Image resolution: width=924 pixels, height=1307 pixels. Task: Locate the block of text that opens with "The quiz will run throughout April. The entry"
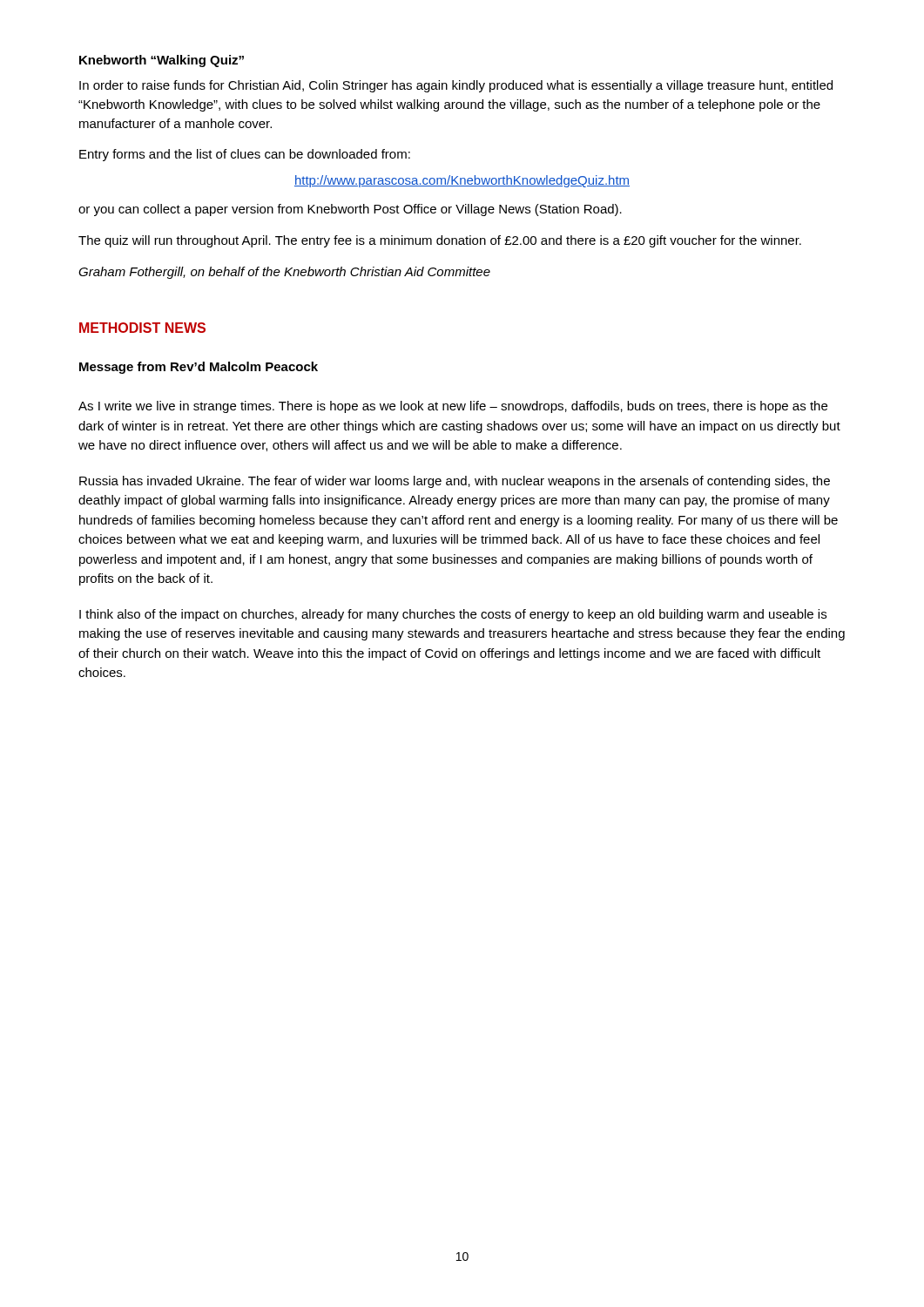click(440, 240)
